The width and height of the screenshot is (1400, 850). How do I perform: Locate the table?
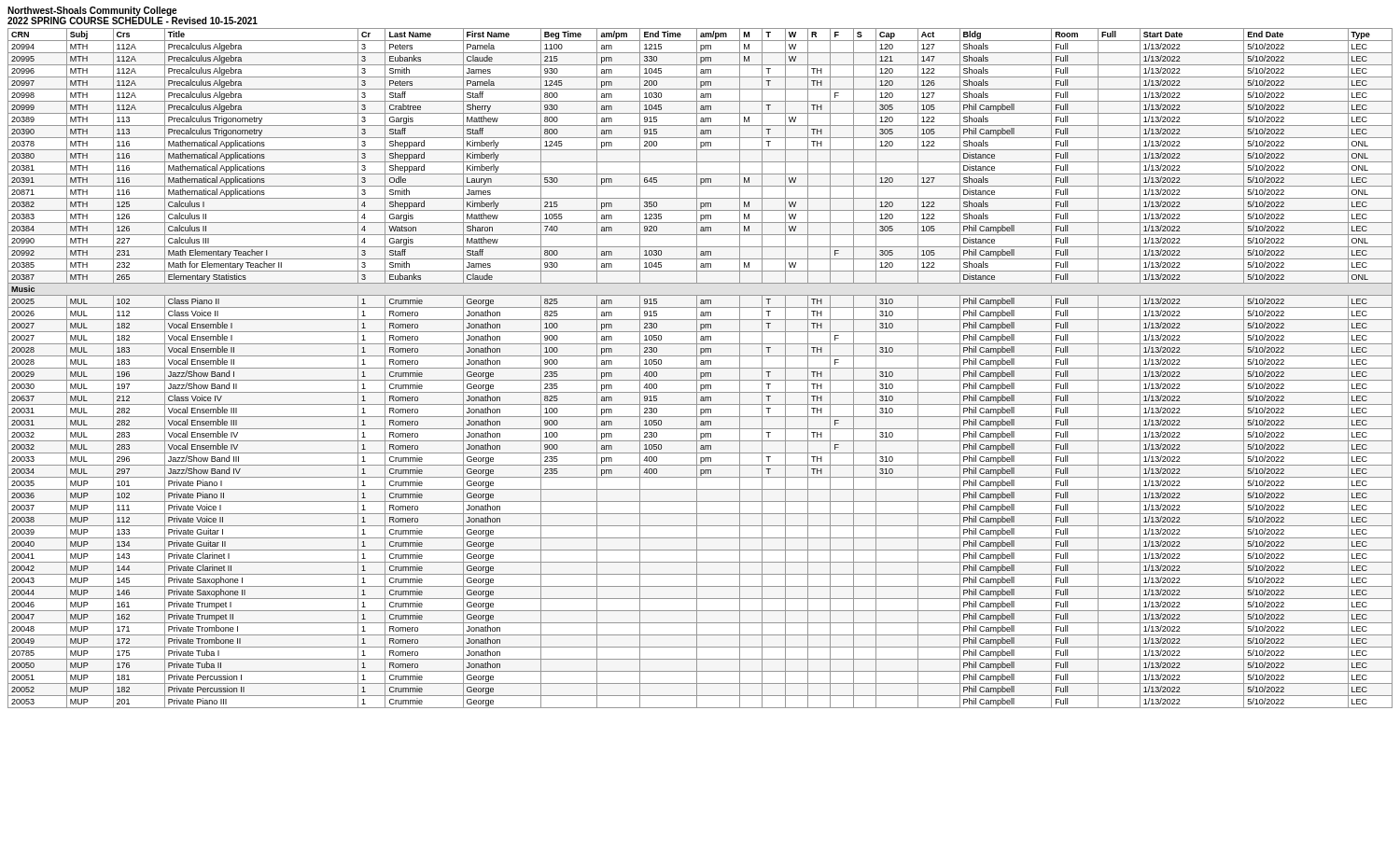[700, 368]
